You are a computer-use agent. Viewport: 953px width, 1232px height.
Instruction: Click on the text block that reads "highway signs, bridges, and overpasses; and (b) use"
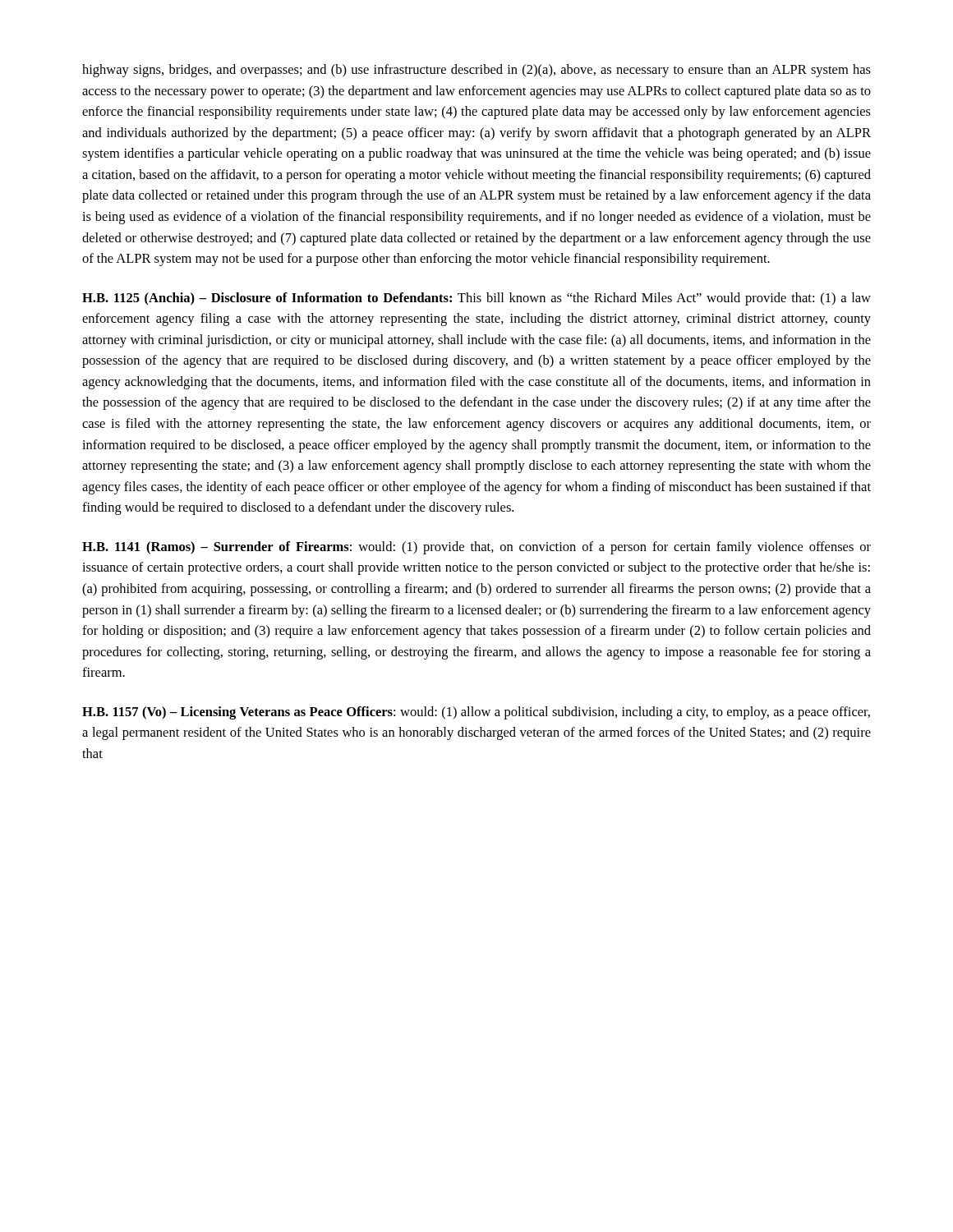476,164
